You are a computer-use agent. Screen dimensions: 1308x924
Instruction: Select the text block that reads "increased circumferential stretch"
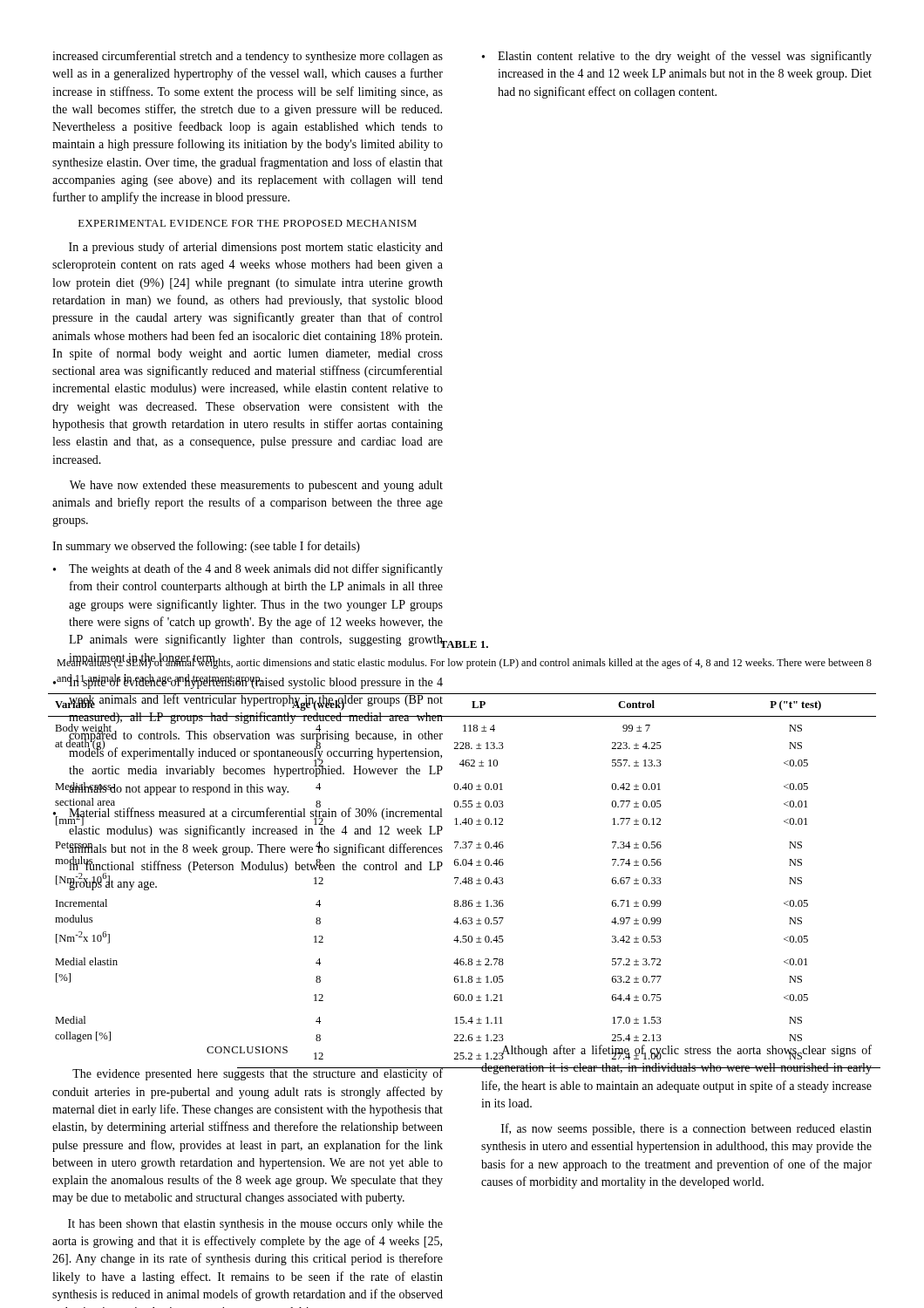pos(248,127)
